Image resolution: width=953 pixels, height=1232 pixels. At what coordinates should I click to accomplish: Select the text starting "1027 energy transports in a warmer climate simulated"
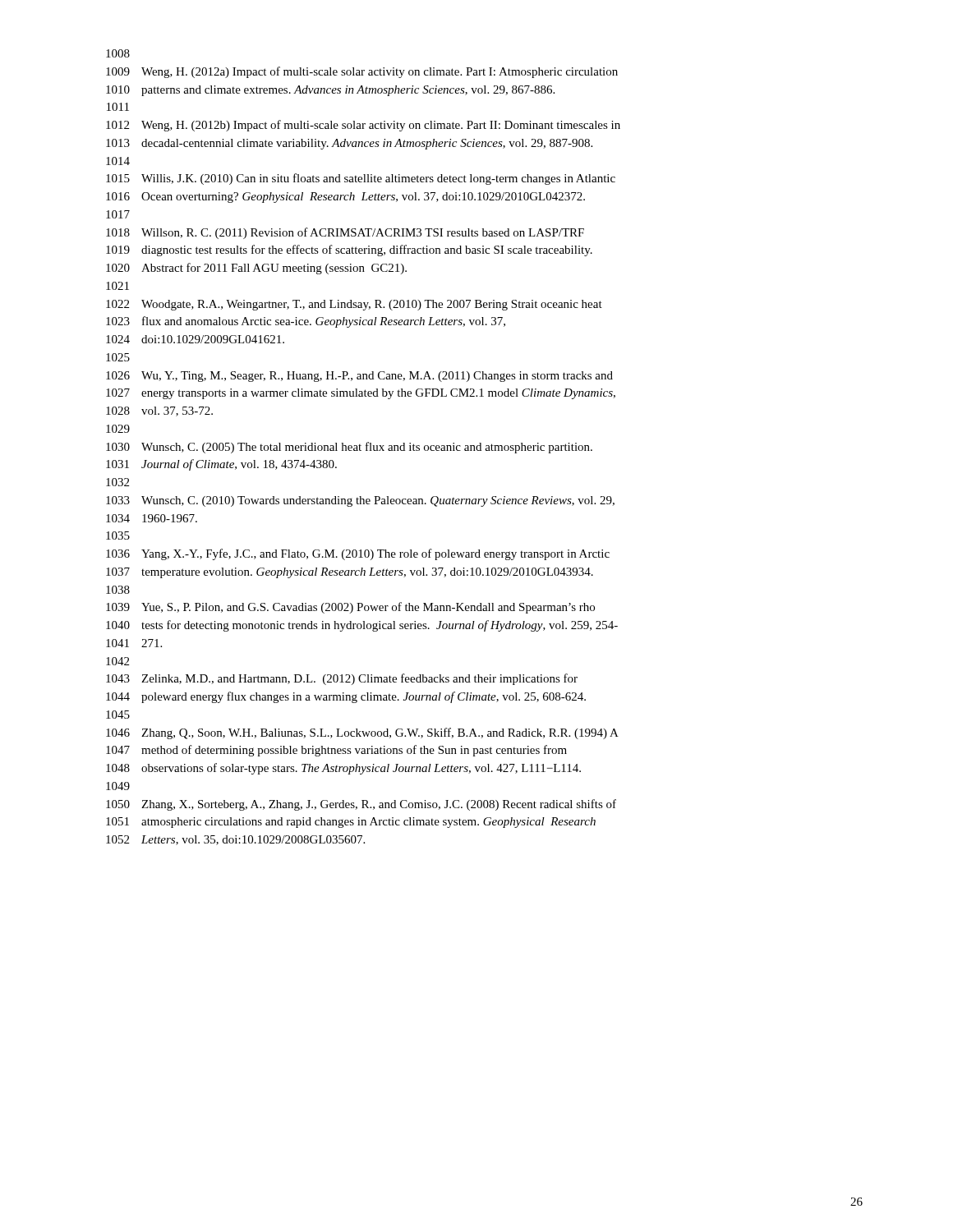click(x=476, y=394)
